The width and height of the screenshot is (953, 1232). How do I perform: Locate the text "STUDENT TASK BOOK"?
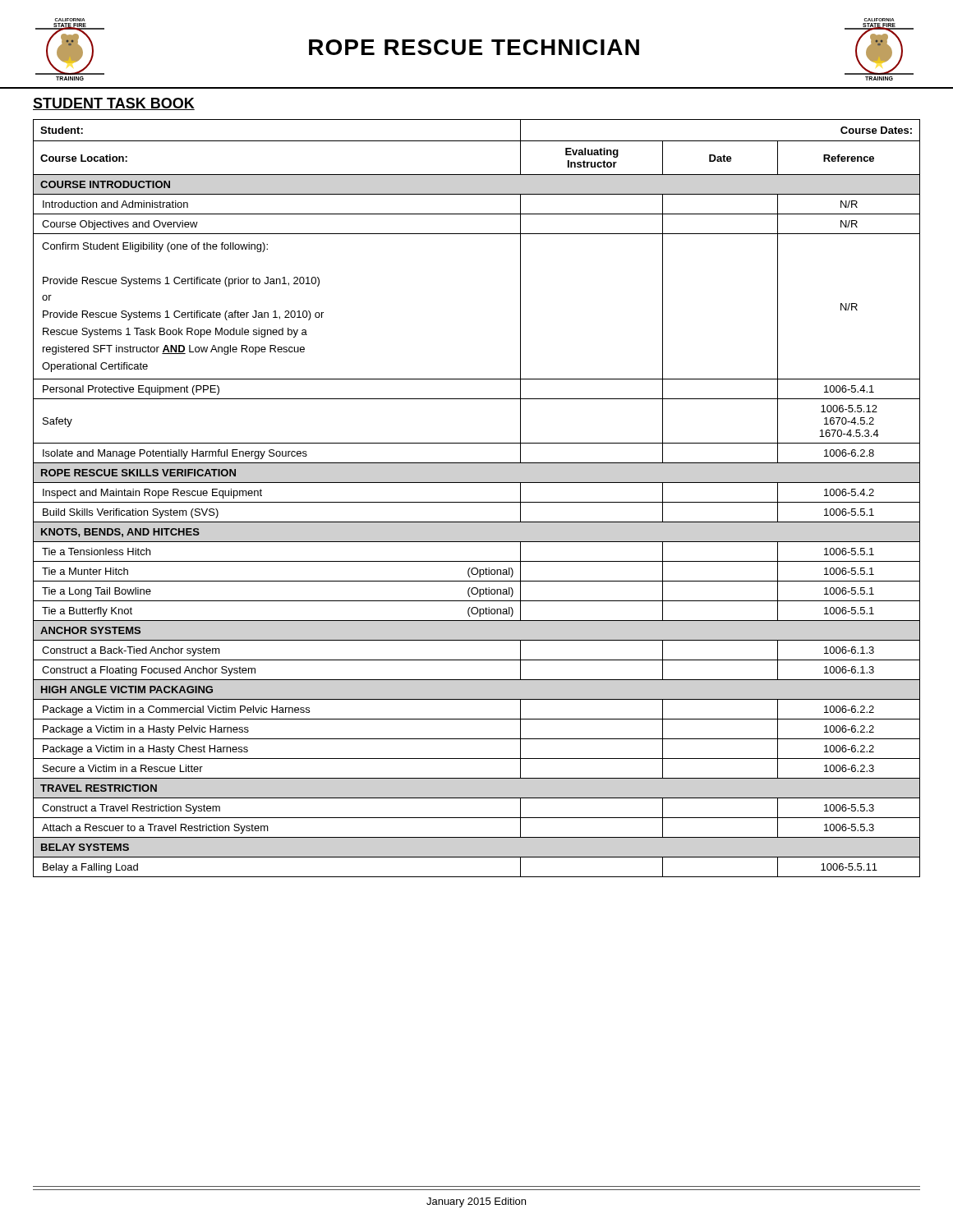114,103
